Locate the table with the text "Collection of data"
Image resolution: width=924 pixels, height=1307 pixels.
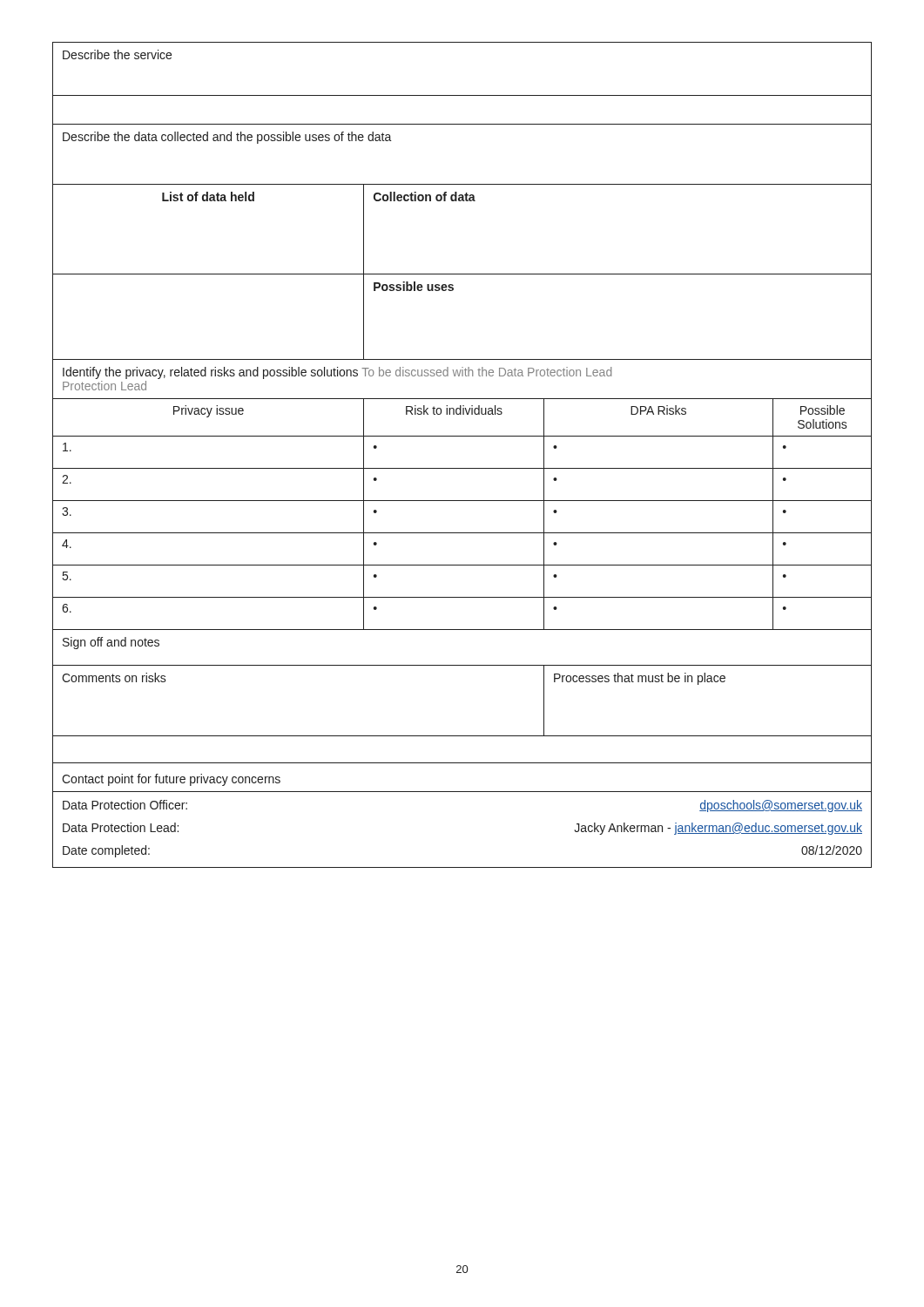[x=462, y=455]
